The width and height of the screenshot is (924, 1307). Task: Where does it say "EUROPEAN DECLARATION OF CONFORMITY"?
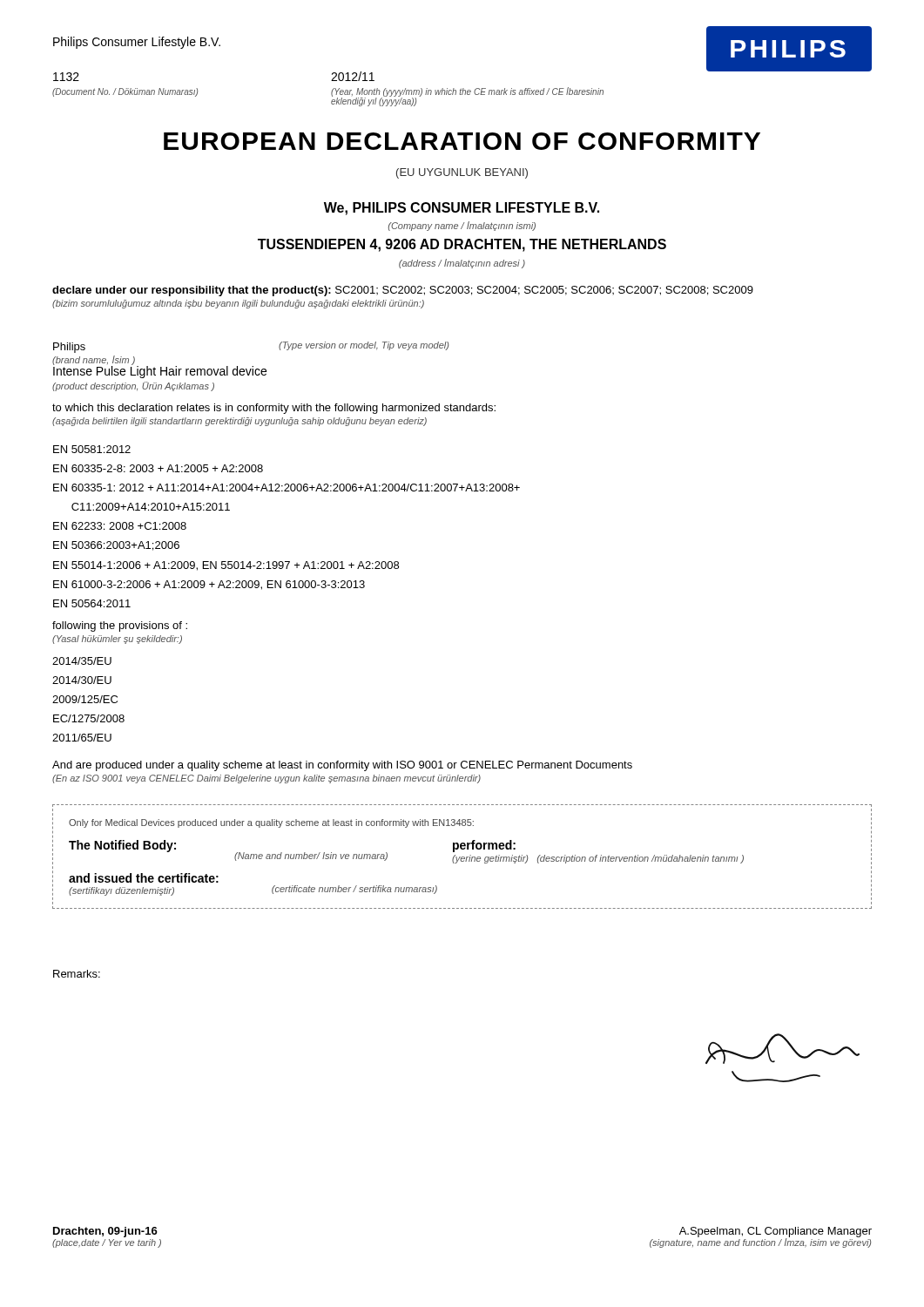tap(462, 141)
